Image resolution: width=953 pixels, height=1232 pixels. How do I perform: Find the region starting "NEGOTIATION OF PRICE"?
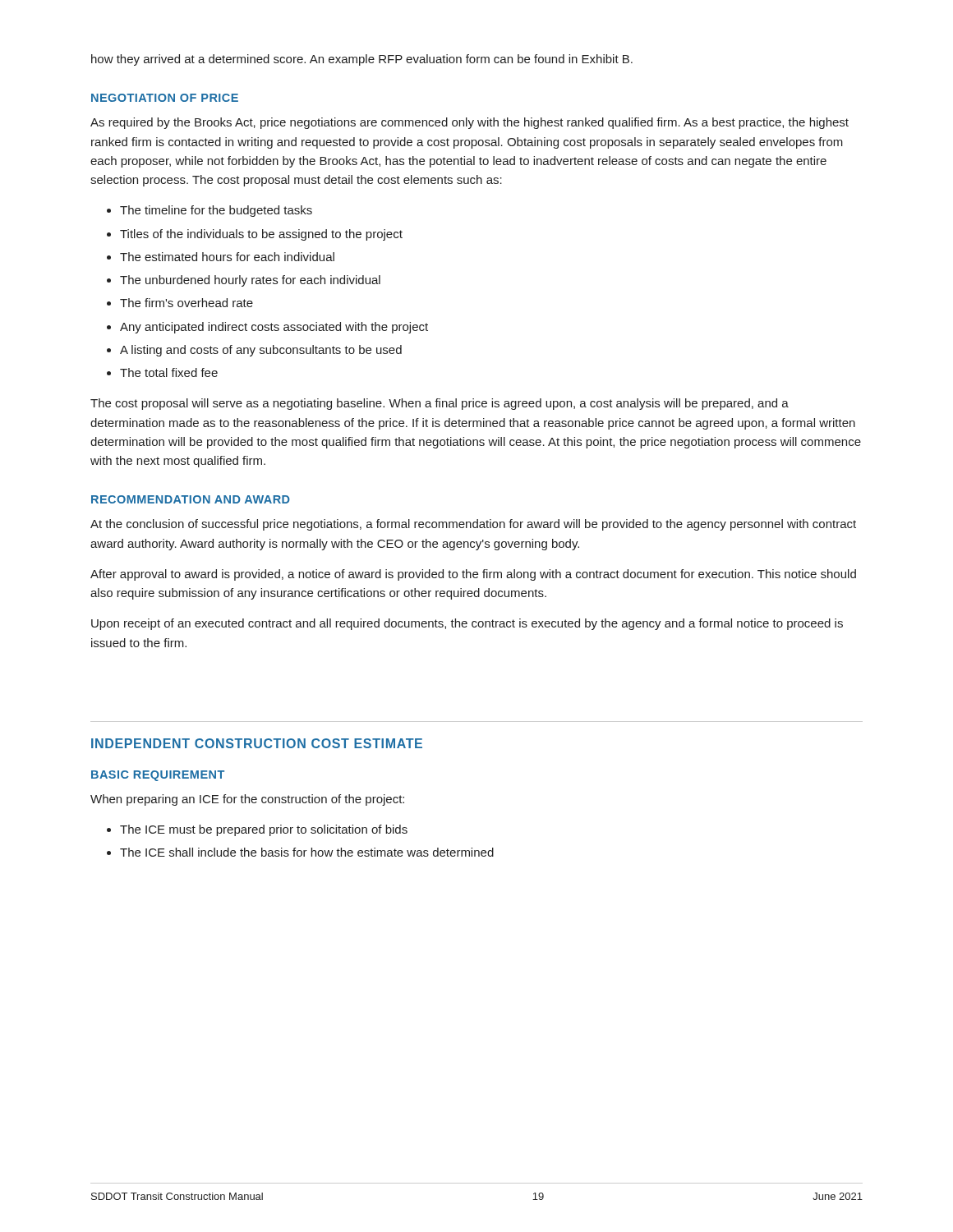[x=165, y=98]
